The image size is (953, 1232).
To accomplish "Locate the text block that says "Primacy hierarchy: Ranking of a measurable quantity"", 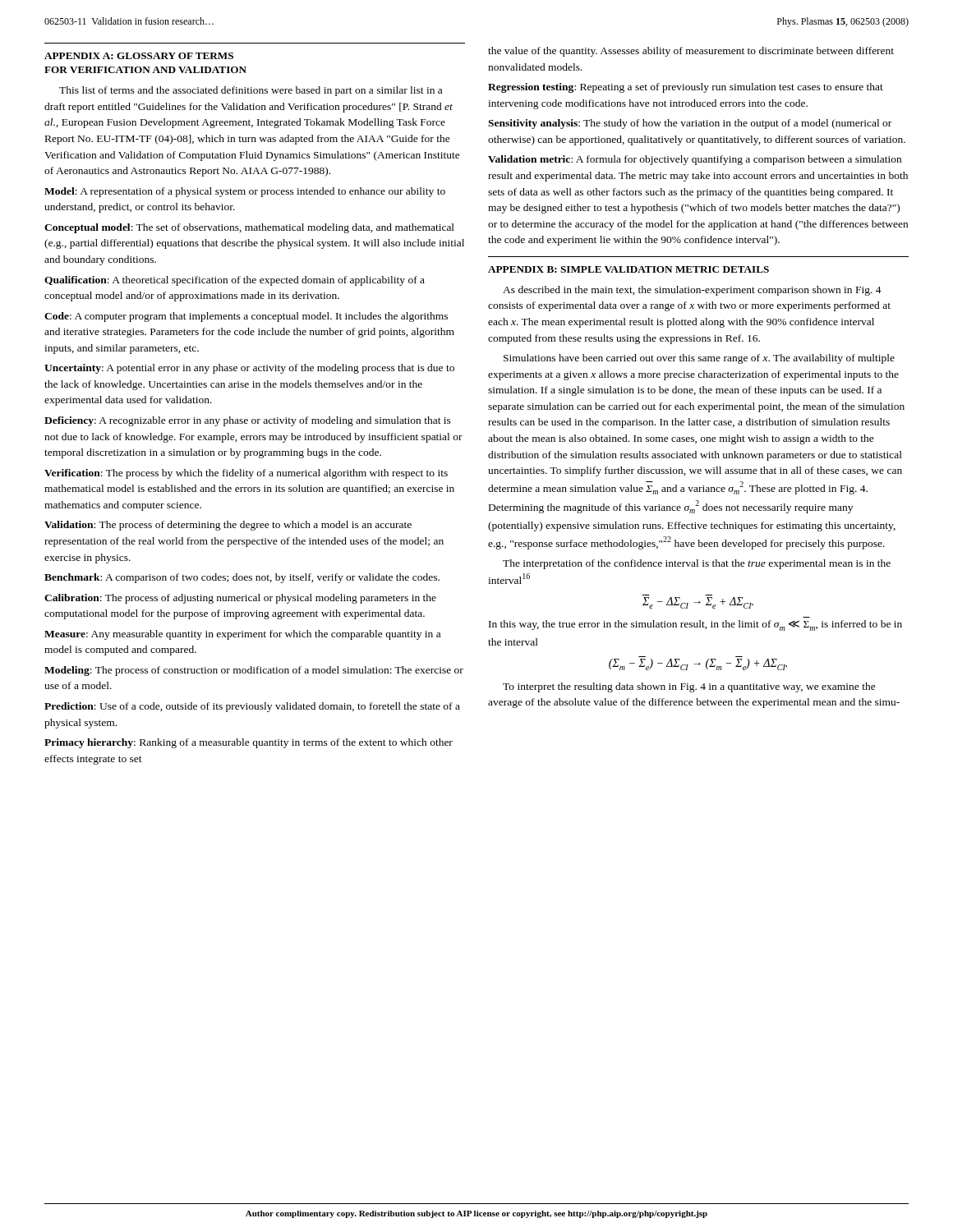I will [248, 750].
